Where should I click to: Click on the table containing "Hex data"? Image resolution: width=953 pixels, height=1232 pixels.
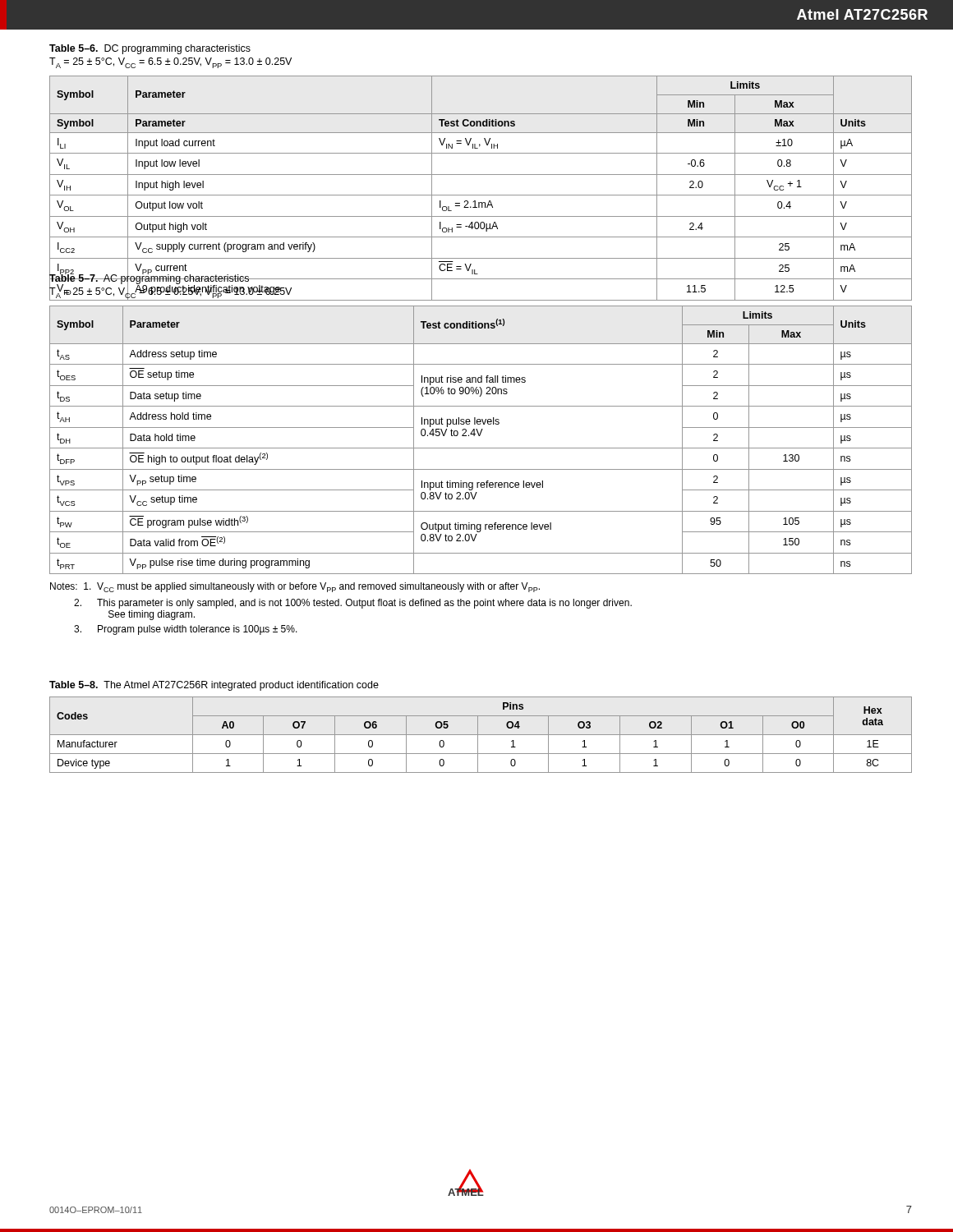[481, 735]
